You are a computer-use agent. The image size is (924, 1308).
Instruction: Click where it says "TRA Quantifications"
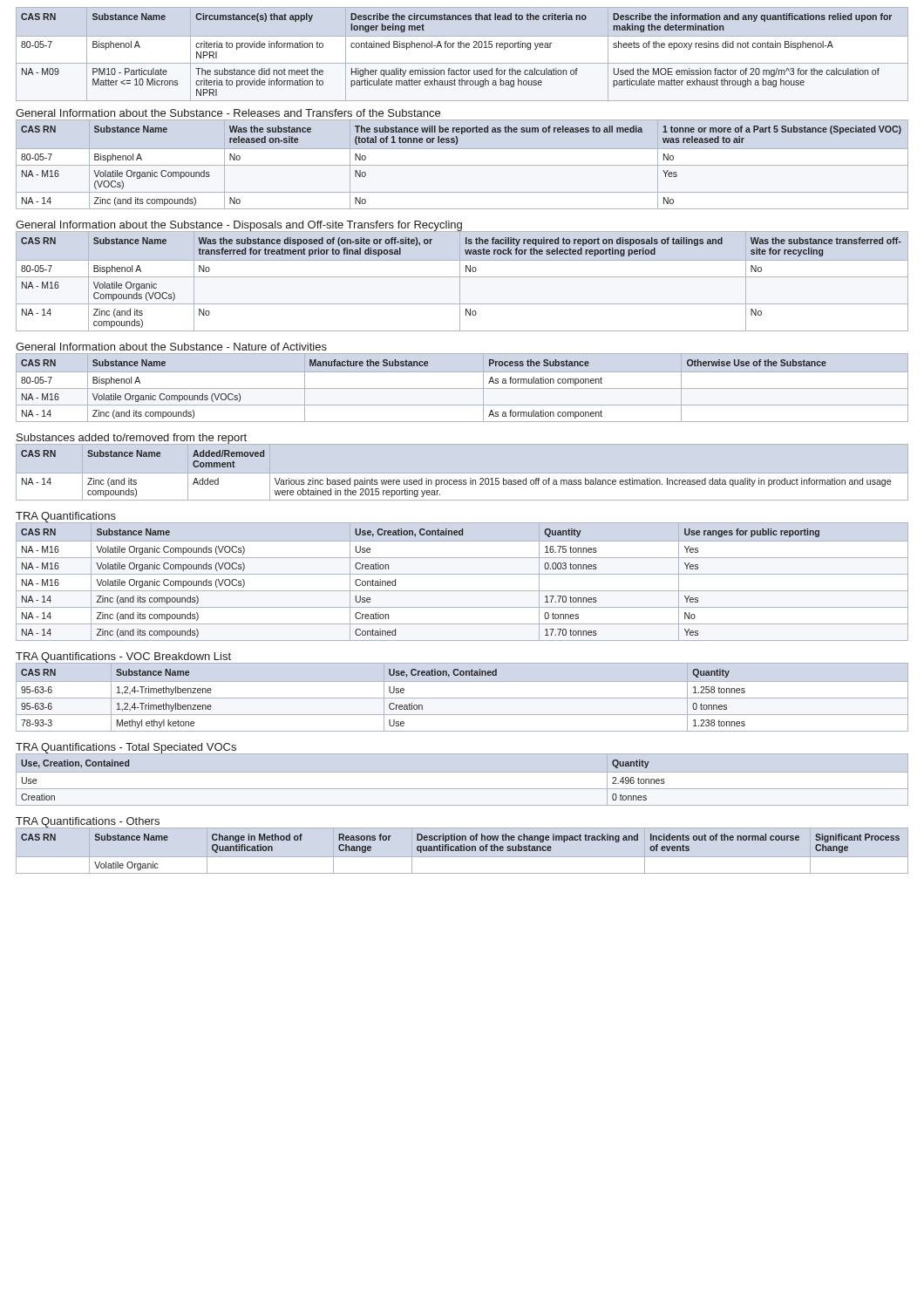(x=66, y=516)
